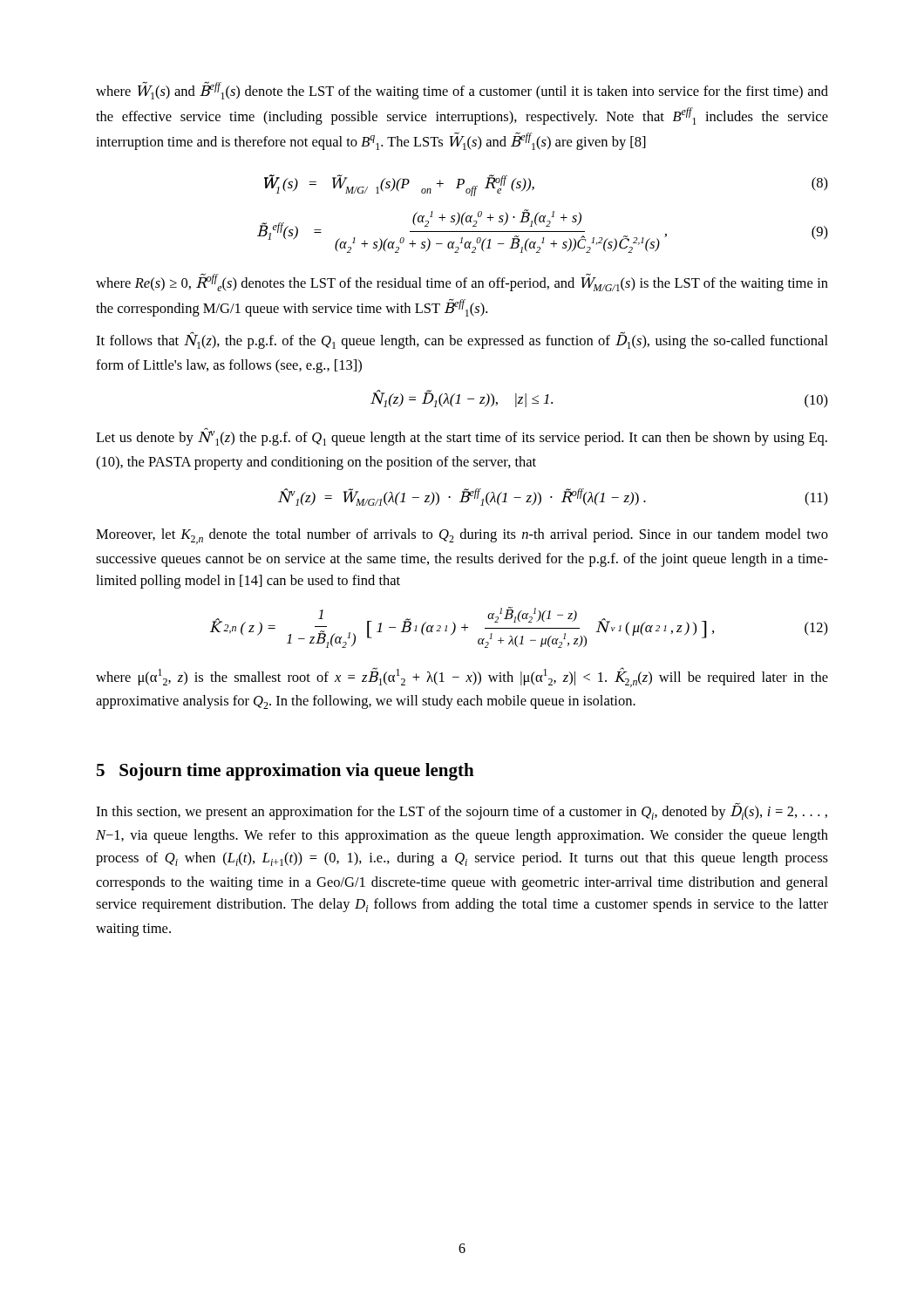
Task: Find the block on this page that starts "Let us denote by N̂v1(z) the"
Action: point(462,448)
